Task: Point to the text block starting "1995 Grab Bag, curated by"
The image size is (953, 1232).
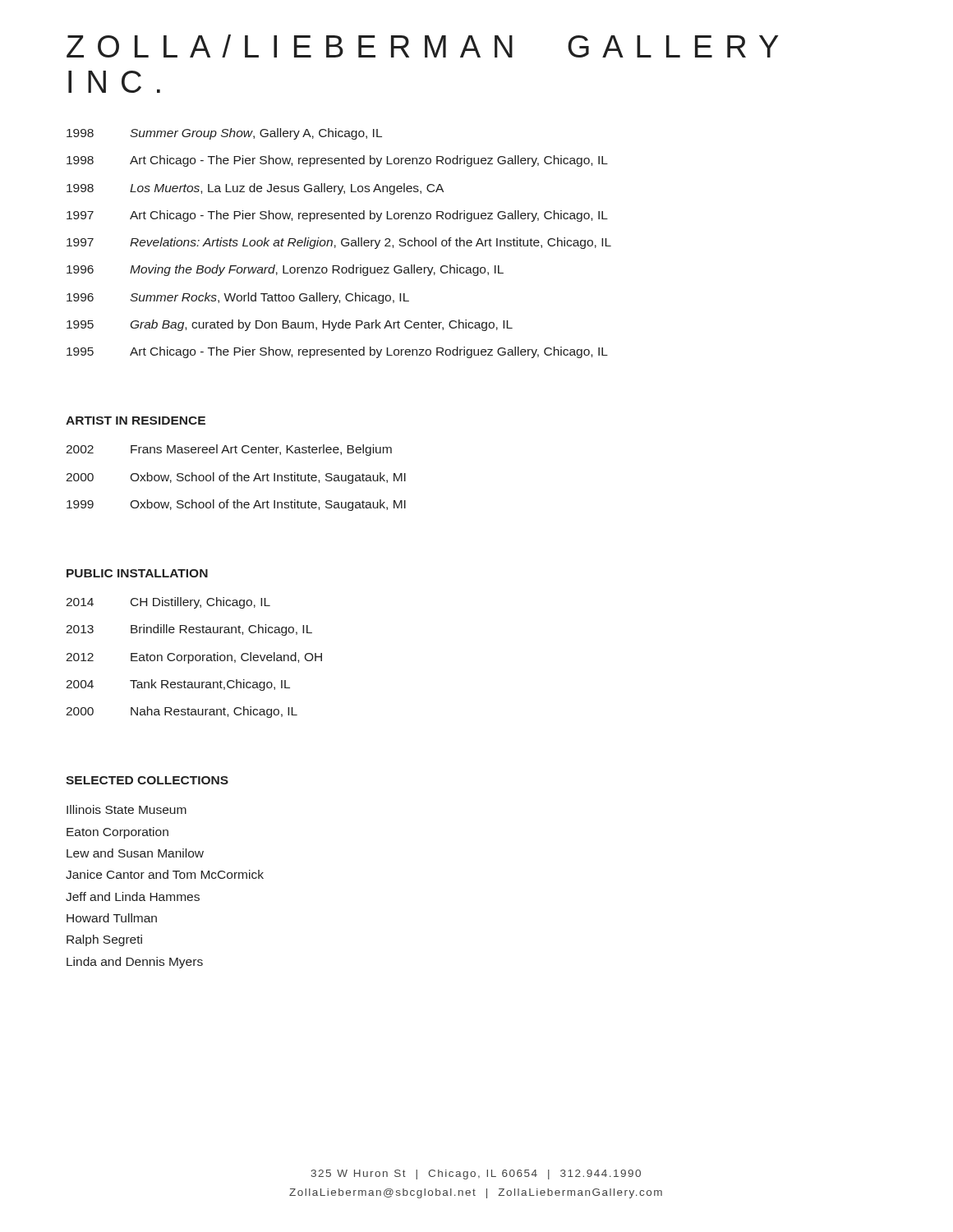Action: click(289, 324)
